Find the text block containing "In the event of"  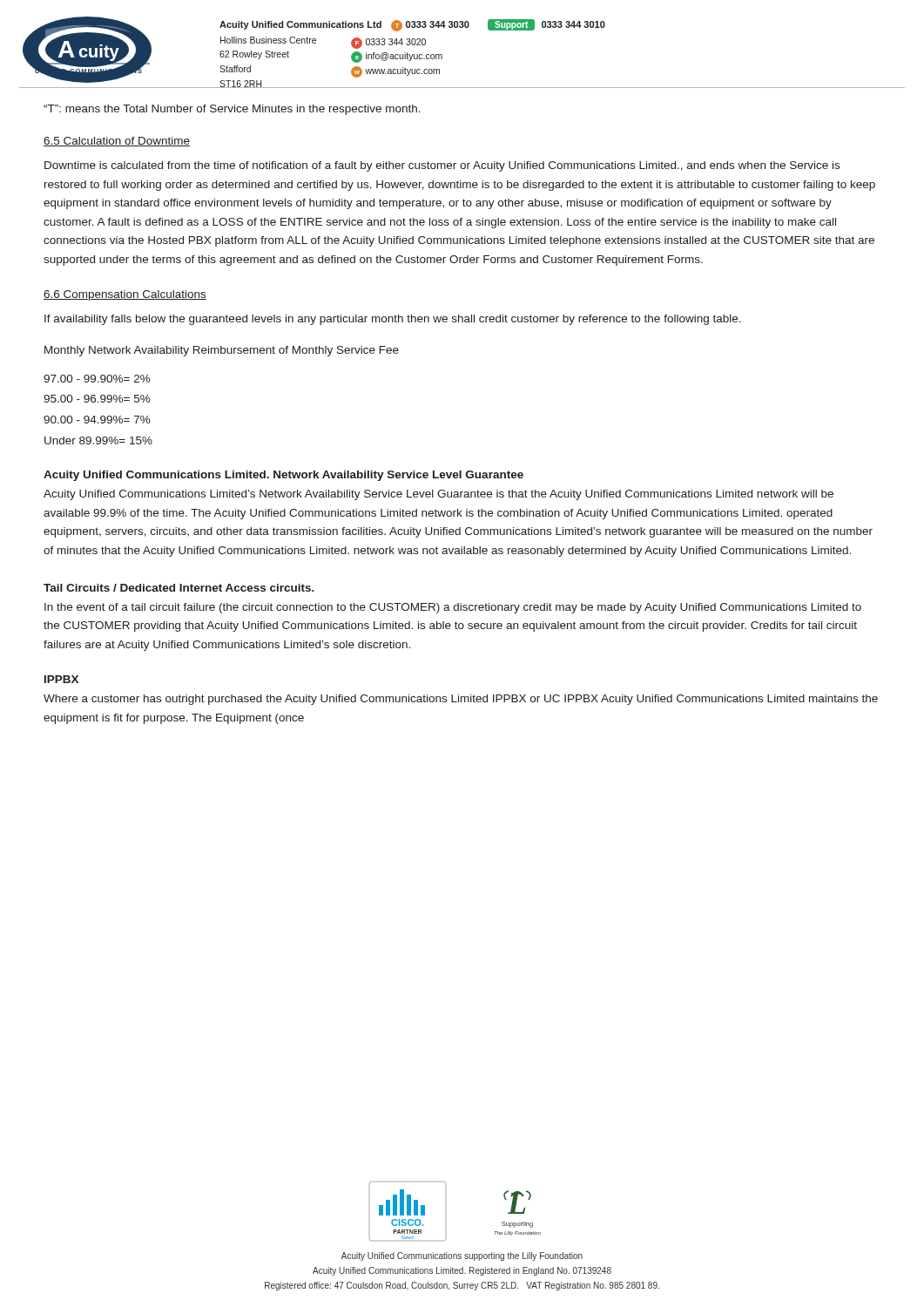pos(452,625)
